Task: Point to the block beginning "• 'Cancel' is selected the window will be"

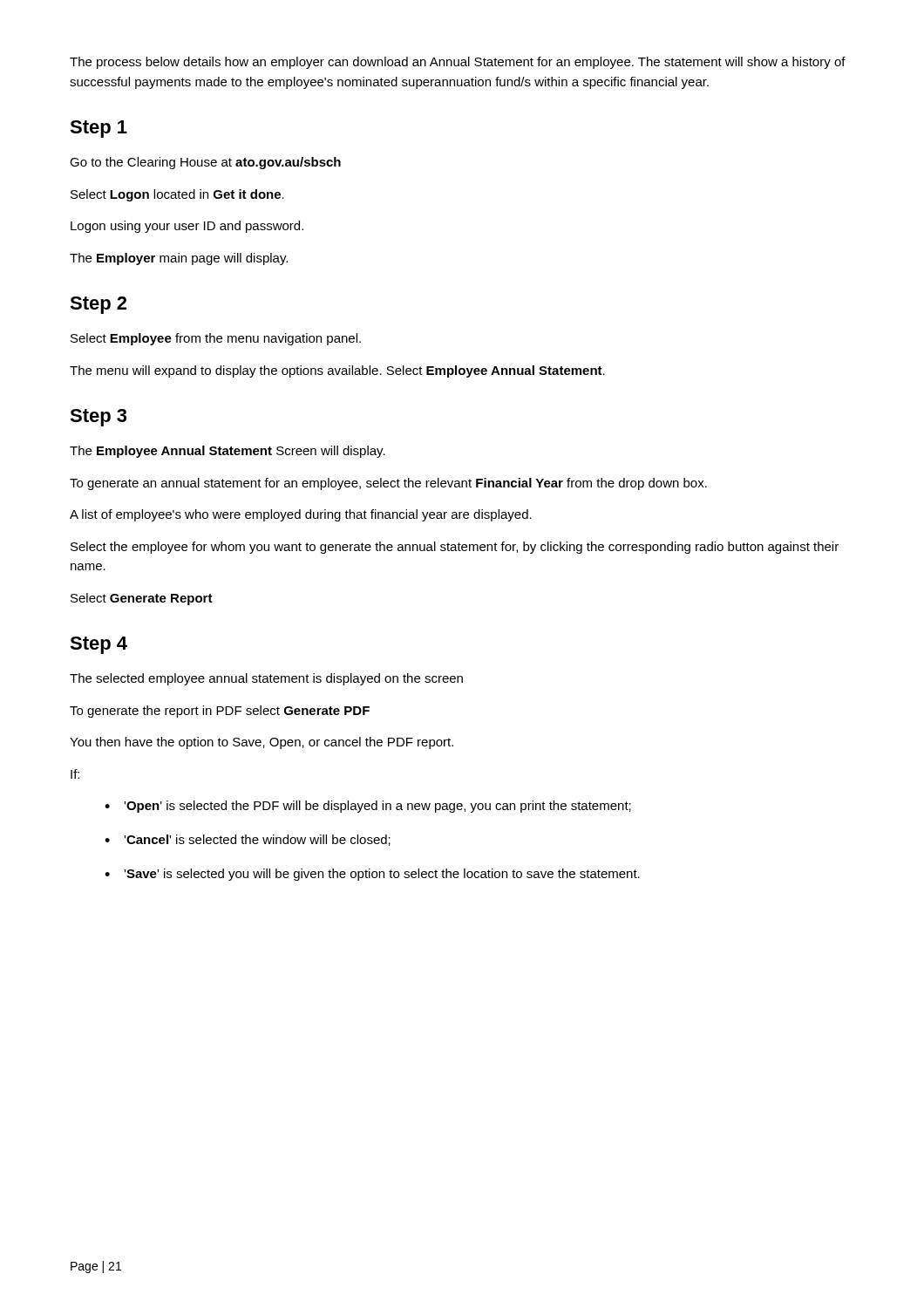Action: (x=248, y=840)
